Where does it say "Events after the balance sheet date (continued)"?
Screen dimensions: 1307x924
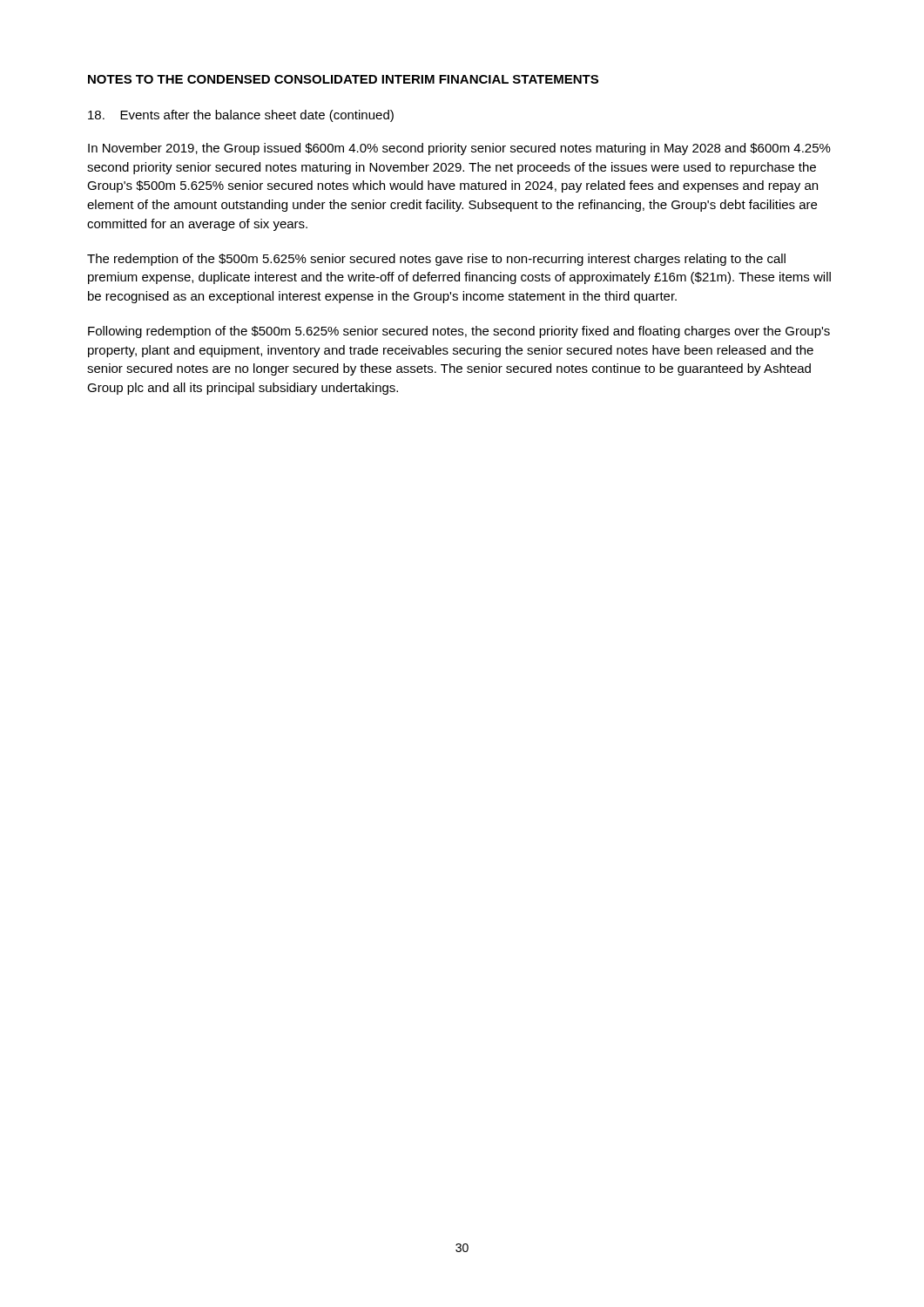coord(241,115)
